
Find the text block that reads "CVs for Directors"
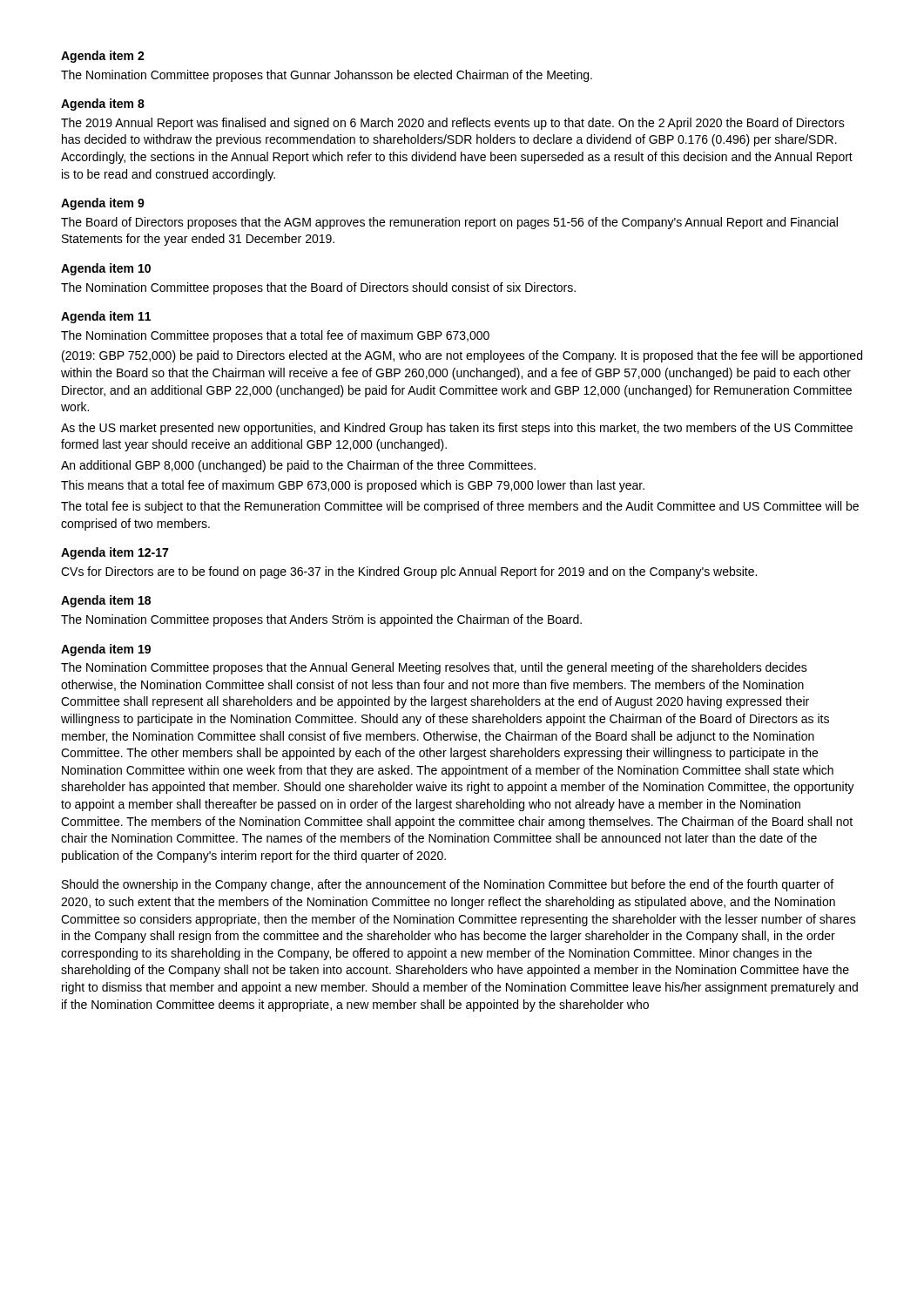coord(409,571)
